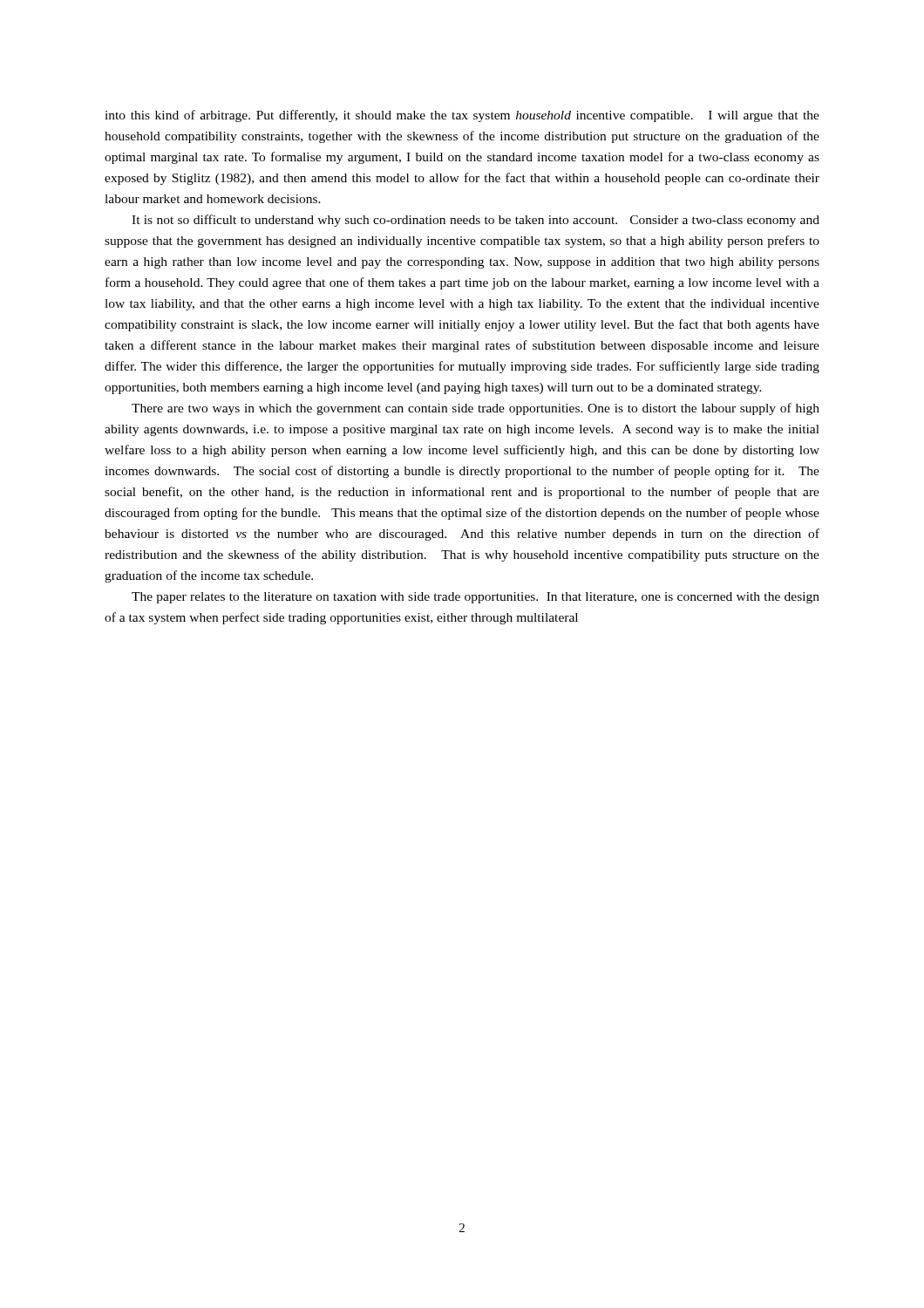Click on the text block with the text "The paper relates to the literature"

(x=462, y=607)
